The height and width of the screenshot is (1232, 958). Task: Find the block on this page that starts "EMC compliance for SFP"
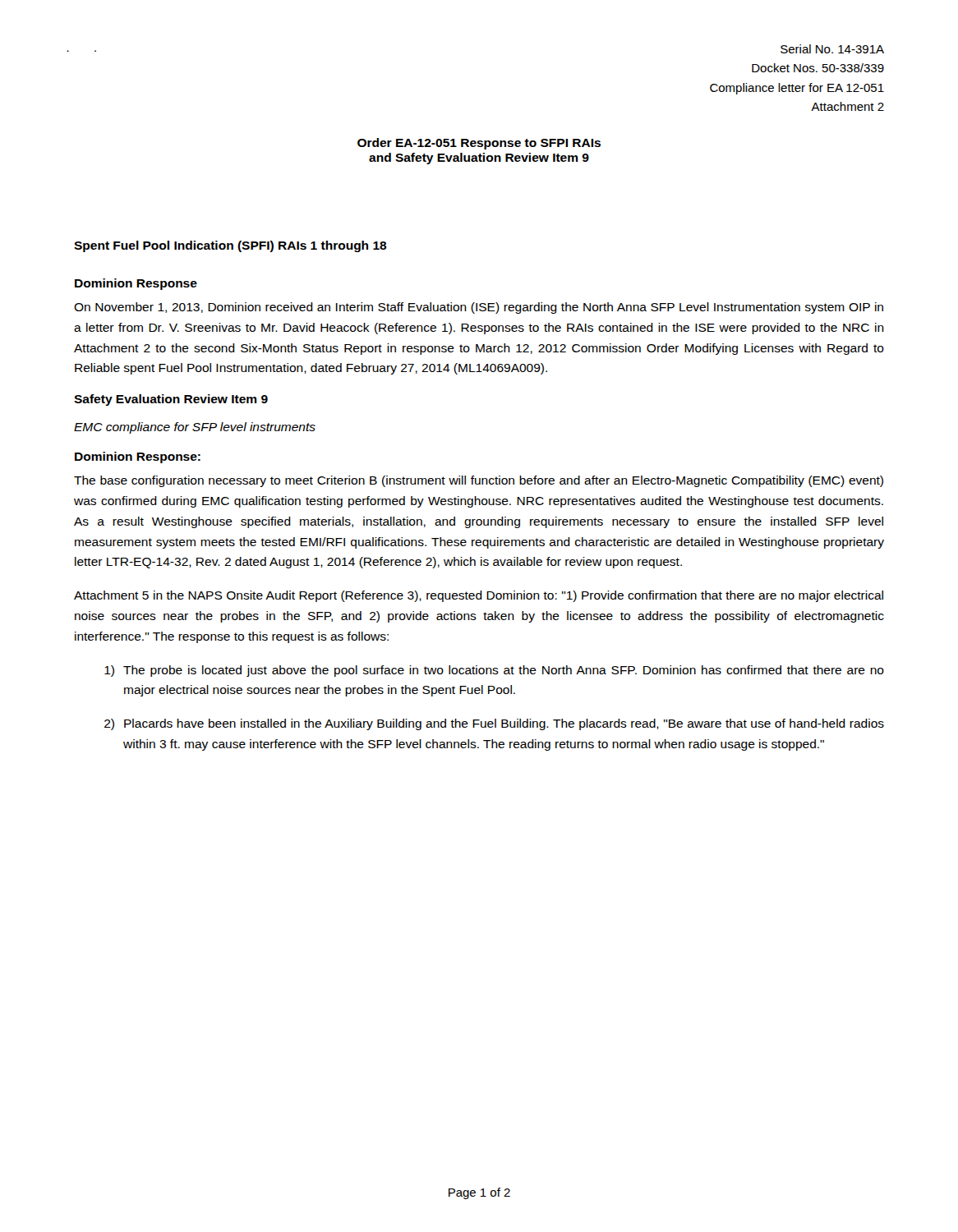click(195, 427)
